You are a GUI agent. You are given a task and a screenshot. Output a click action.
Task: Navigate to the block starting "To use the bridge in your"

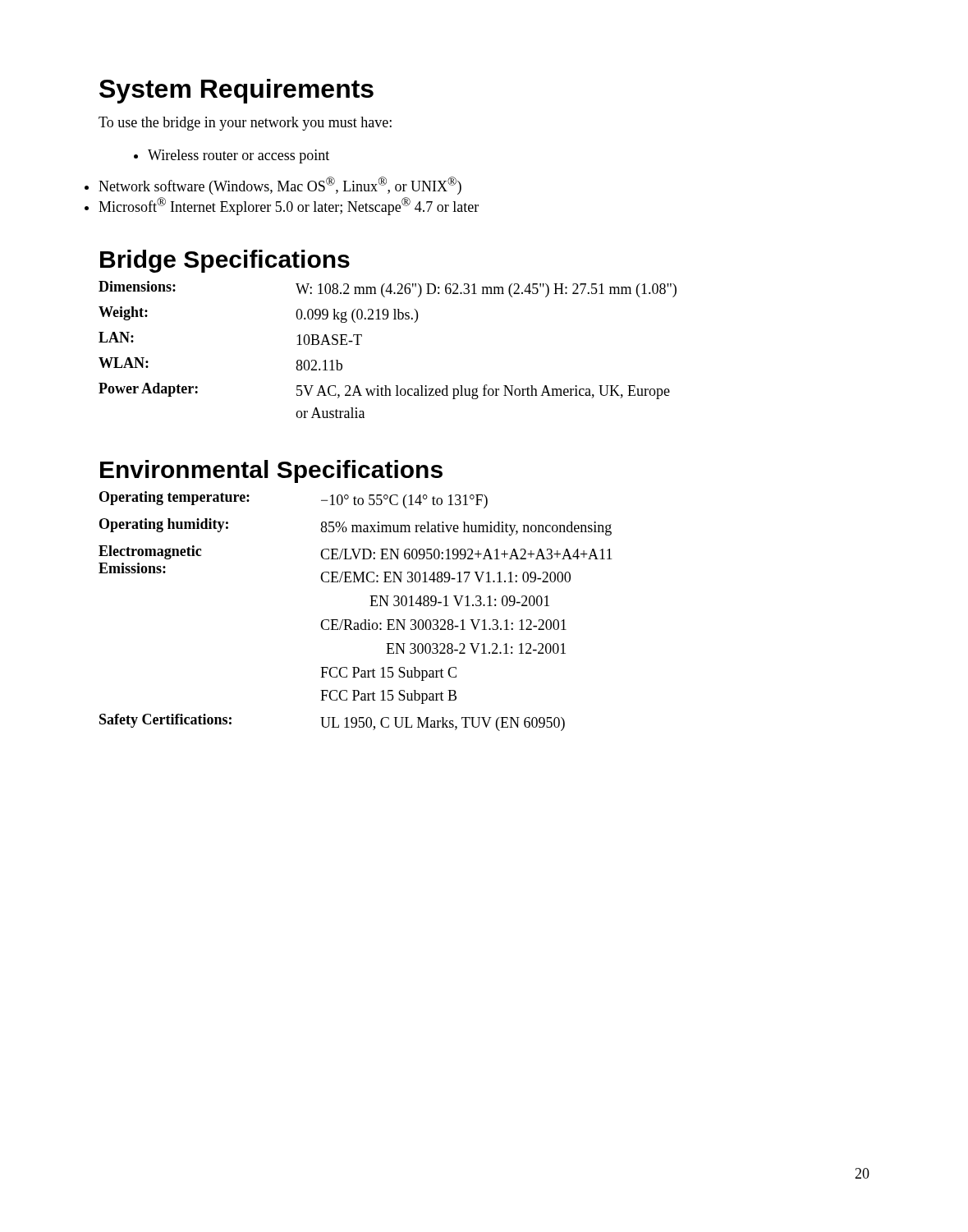pyautogui.click(x=245, y=124)
